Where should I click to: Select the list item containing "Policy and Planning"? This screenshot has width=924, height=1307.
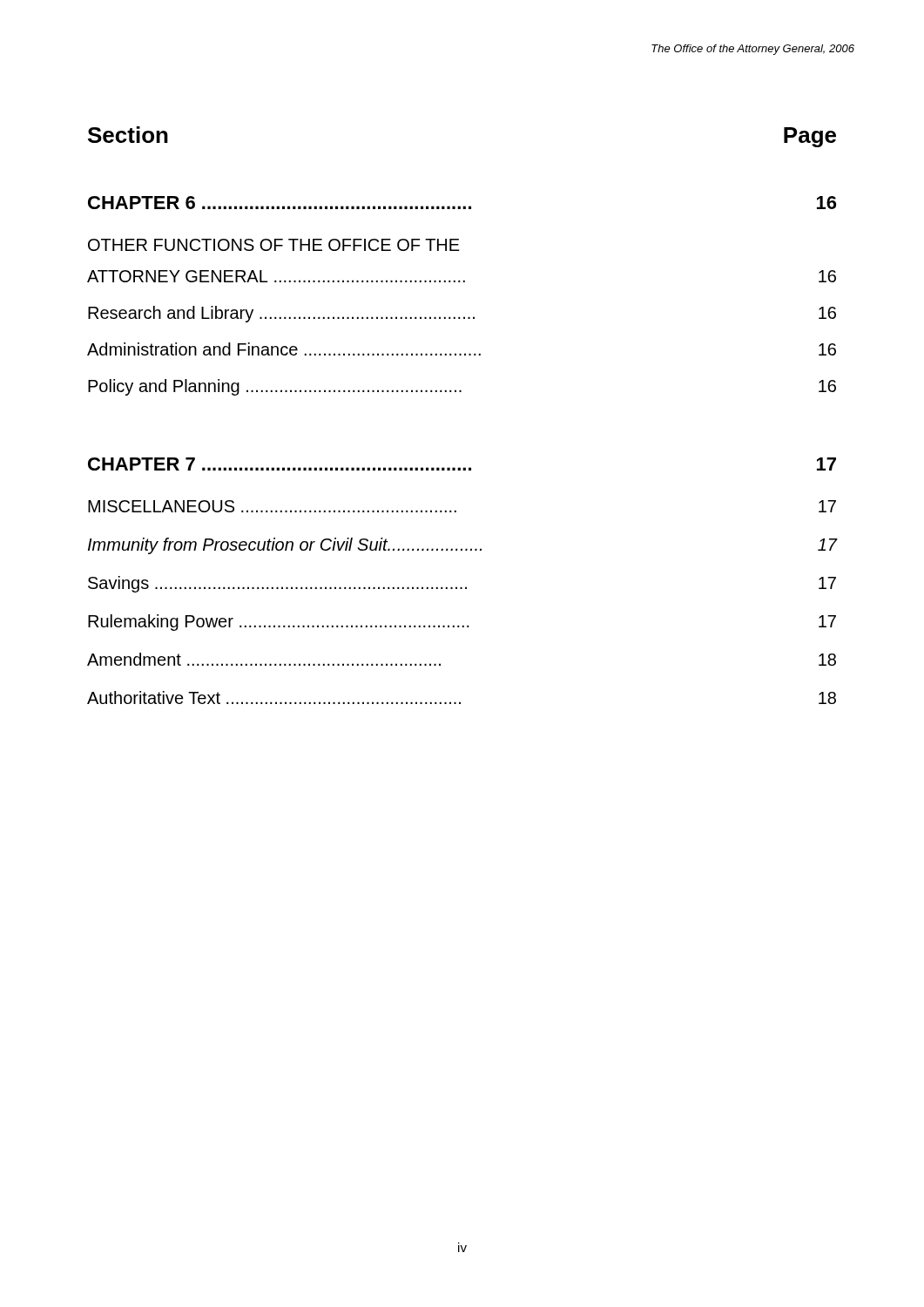pyautogui.click(x=462, y=386)
